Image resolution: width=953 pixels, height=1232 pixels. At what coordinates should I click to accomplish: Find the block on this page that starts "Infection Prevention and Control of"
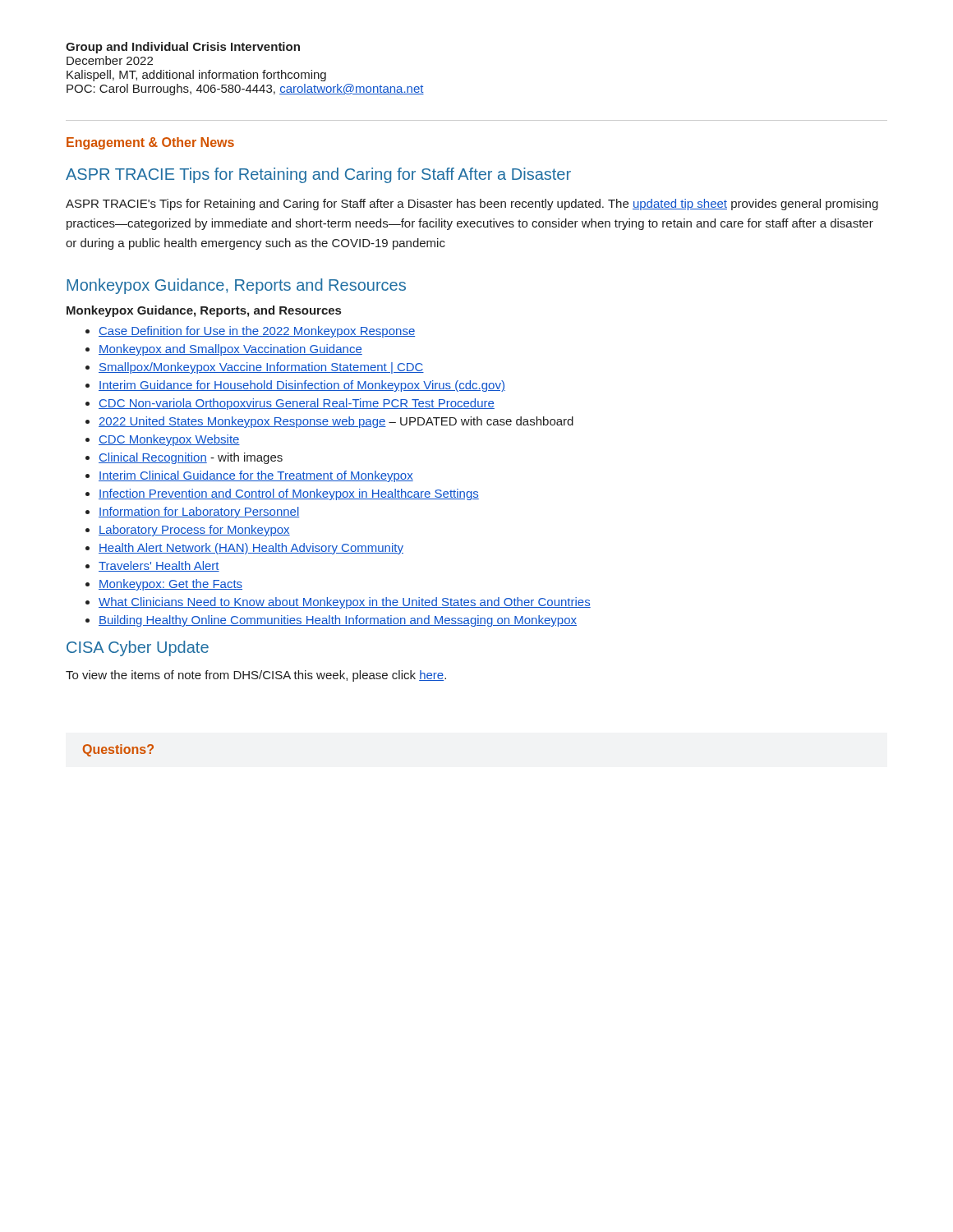289,493
